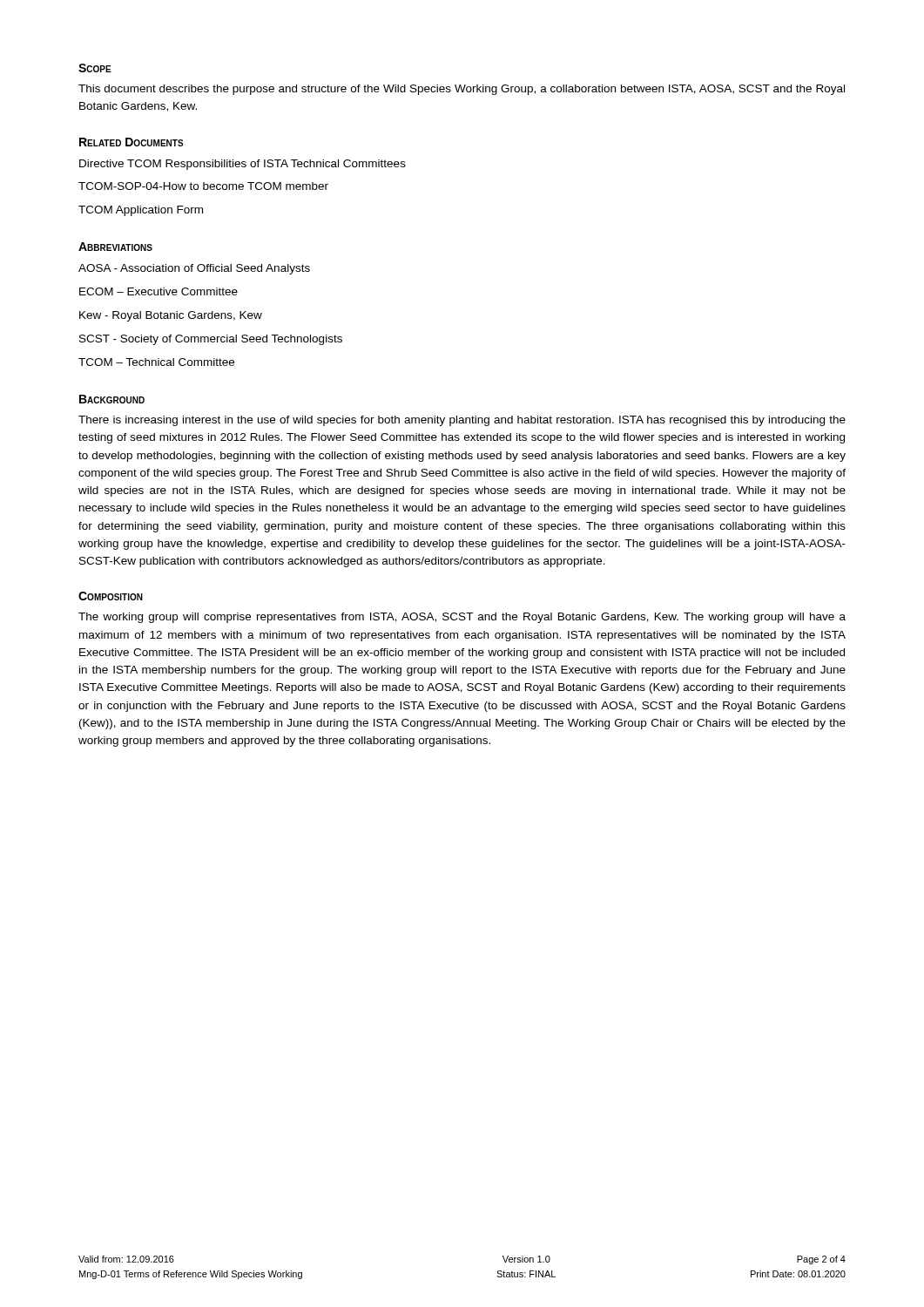Where is the passage that starts "Kew - Royal Botanic"?

[170, 315]
